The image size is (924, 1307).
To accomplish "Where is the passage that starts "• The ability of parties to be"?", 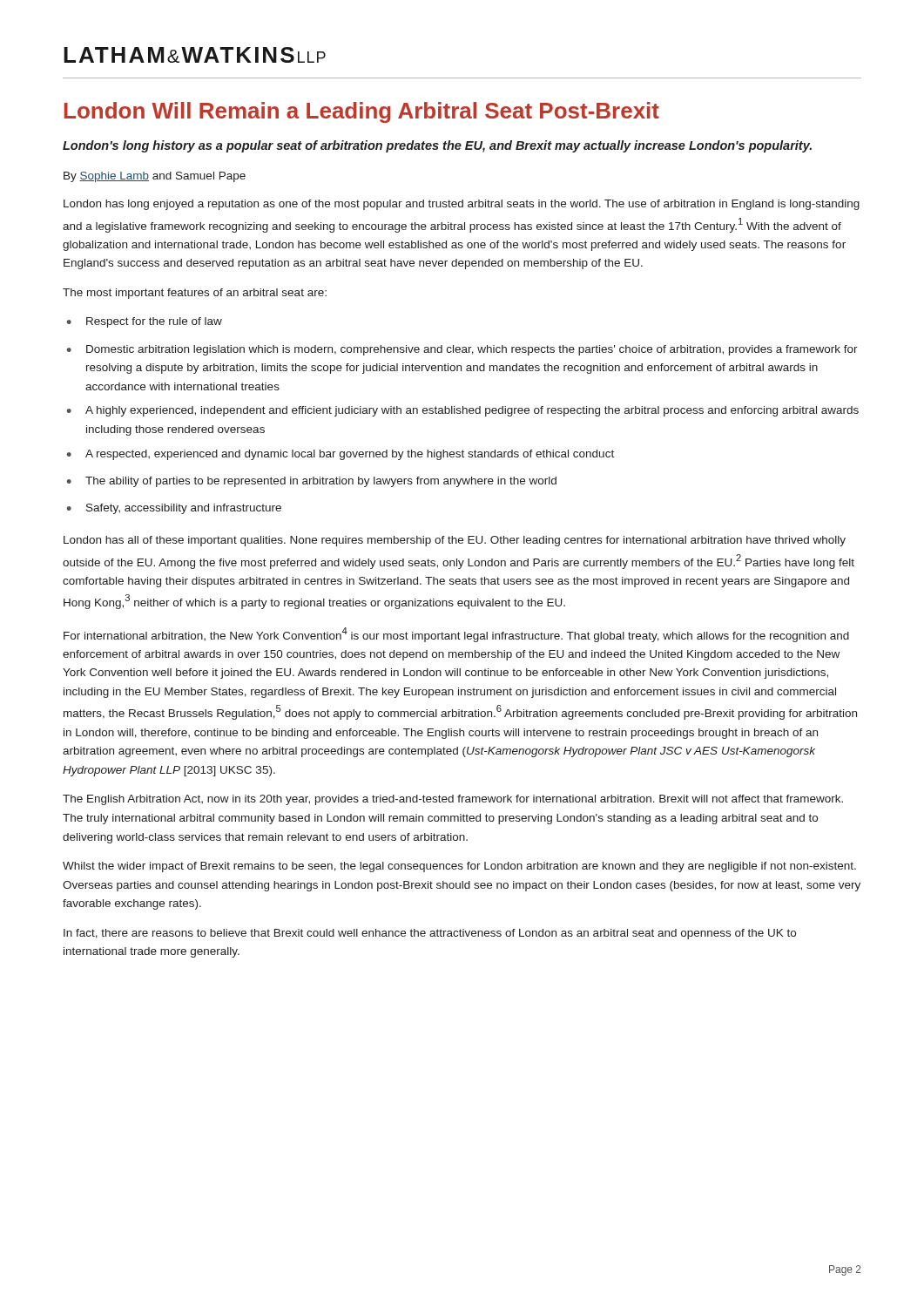I will [462, 482].
